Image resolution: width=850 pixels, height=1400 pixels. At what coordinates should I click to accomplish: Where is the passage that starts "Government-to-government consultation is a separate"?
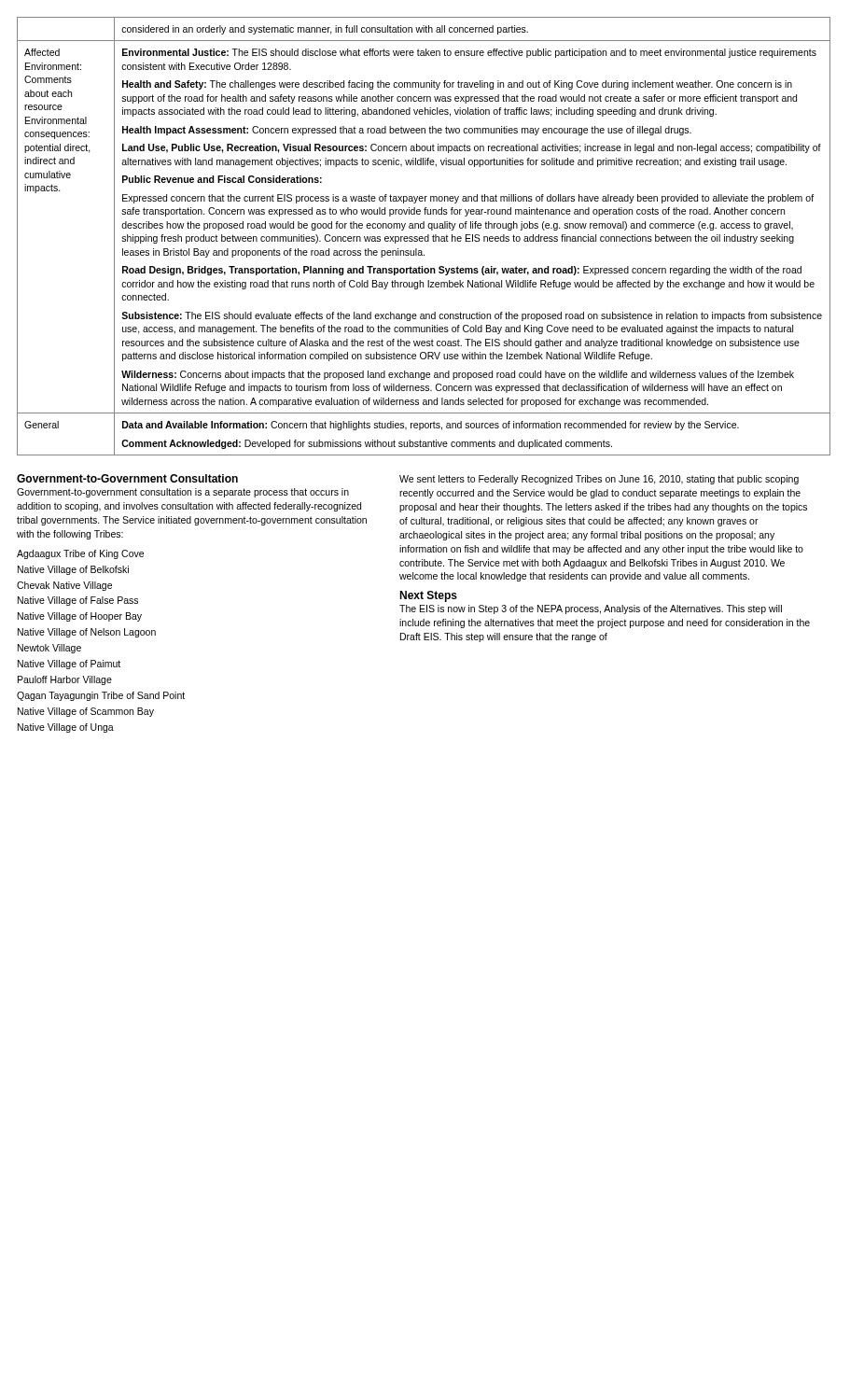click(192, 513)
